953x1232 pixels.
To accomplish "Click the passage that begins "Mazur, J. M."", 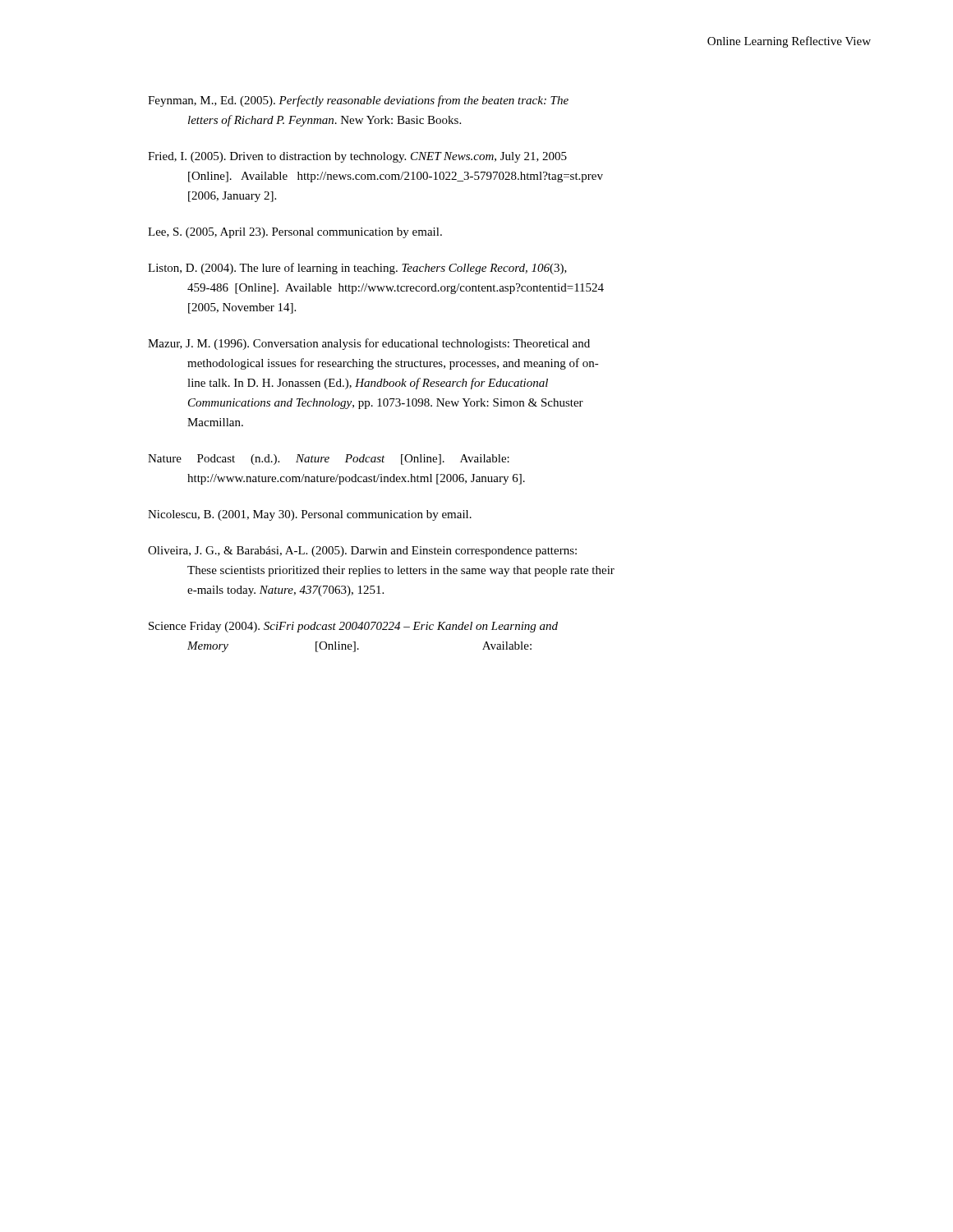I will [509, 383].
